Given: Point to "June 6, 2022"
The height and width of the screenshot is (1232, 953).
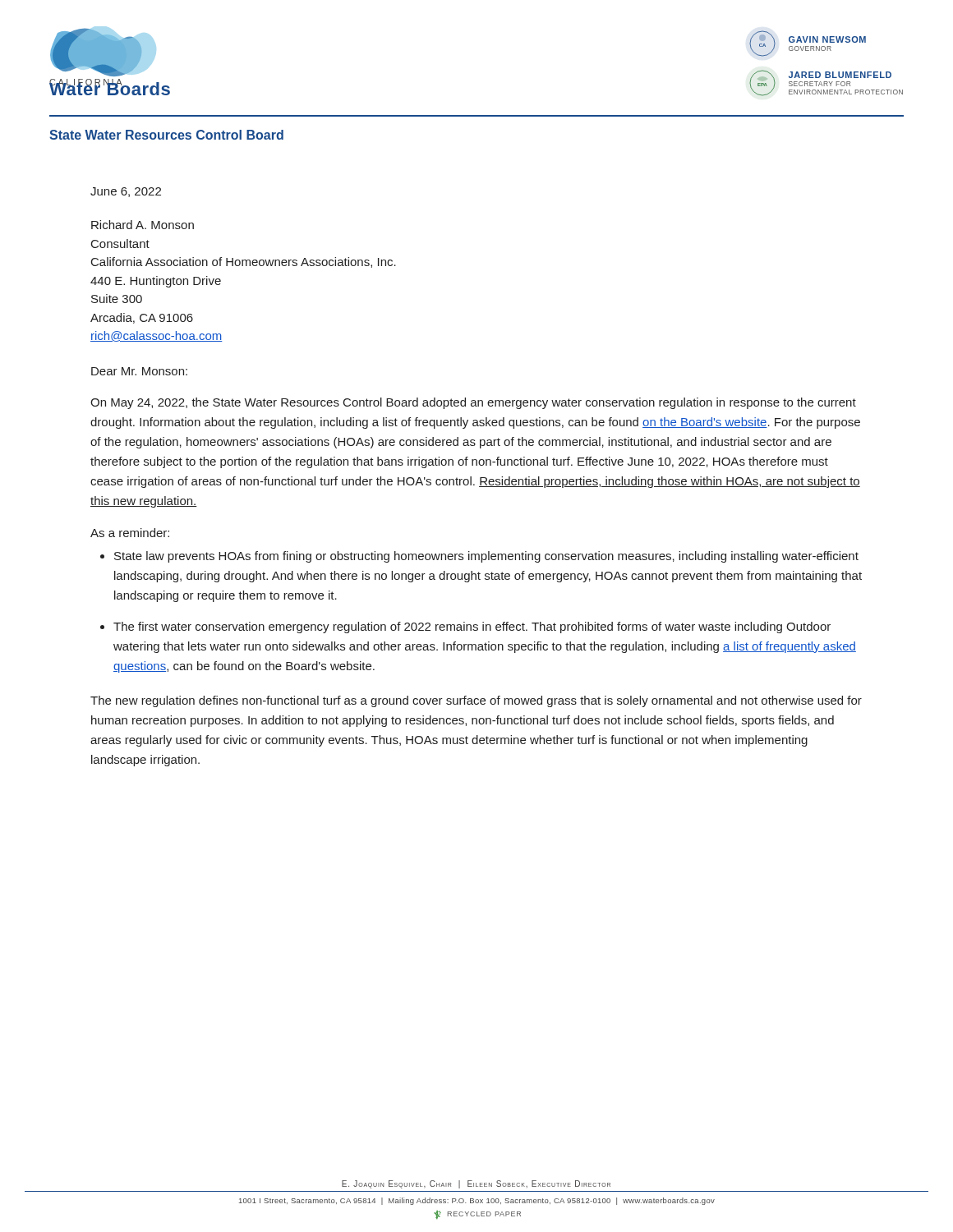Looking at the screenshot, I should point(126,191).
